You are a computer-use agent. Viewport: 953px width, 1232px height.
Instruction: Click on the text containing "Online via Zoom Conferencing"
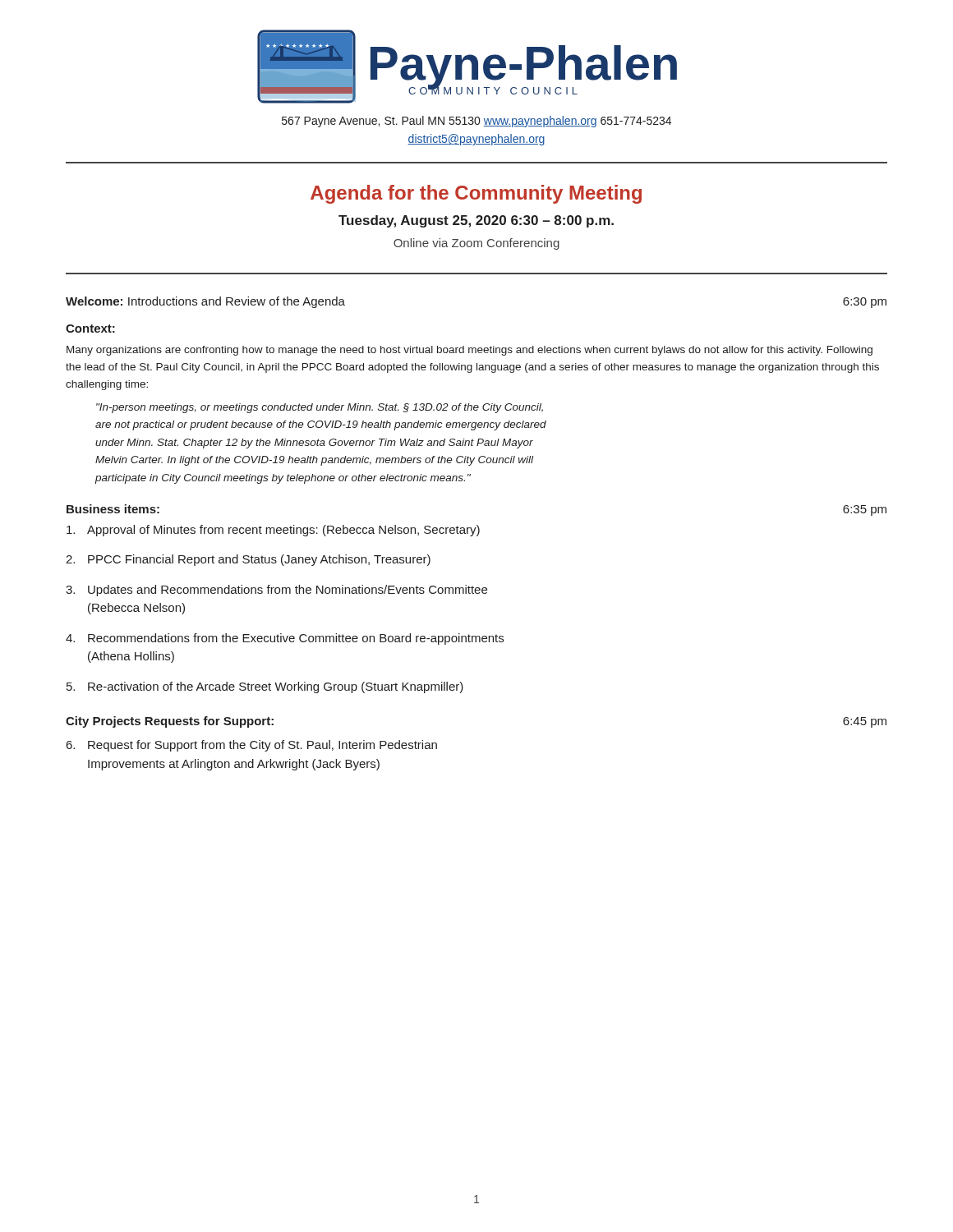[476, 243]
